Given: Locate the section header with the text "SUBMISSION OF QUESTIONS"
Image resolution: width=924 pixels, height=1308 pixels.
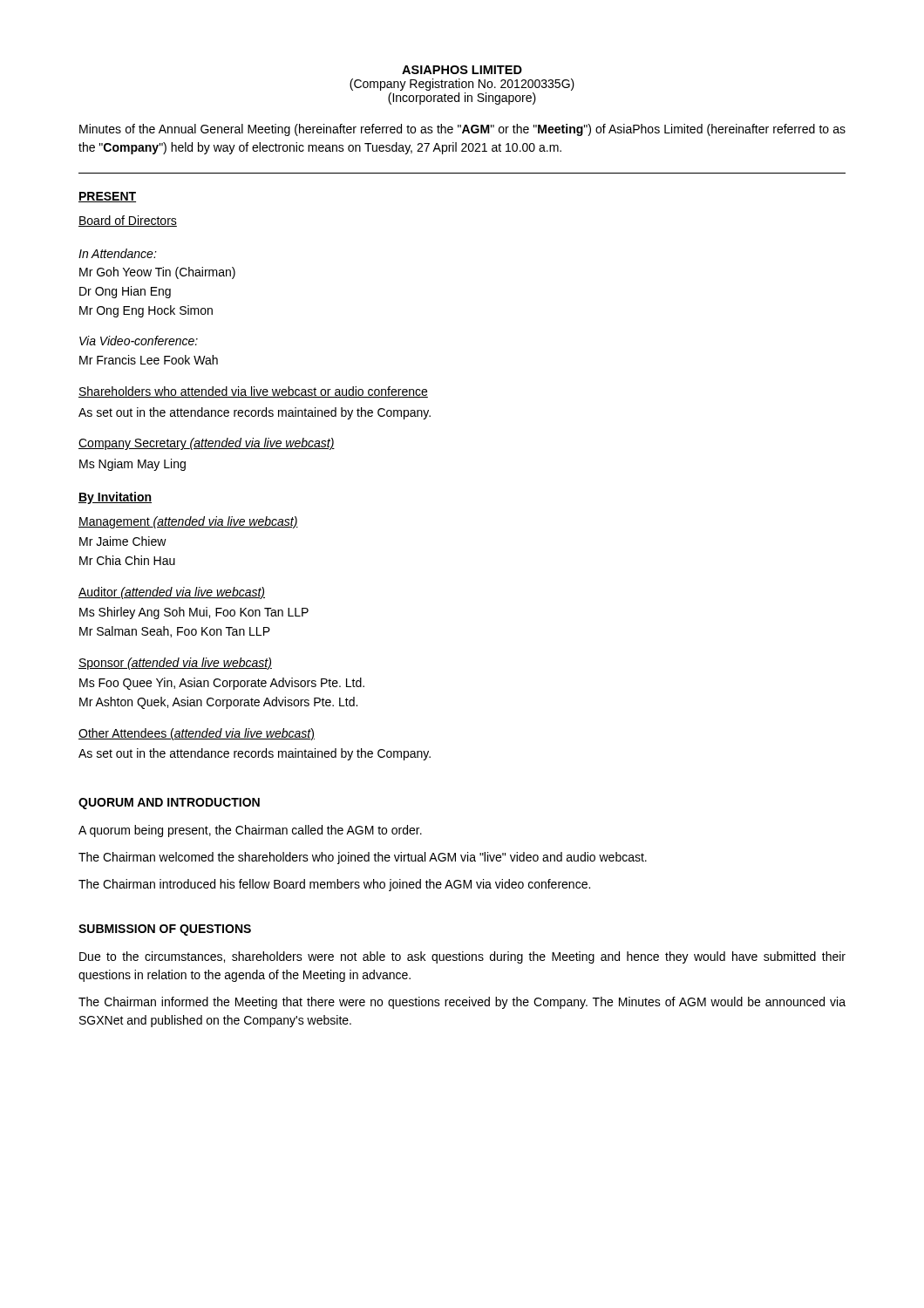Looking at the screenshot, I should coord(165,929).
